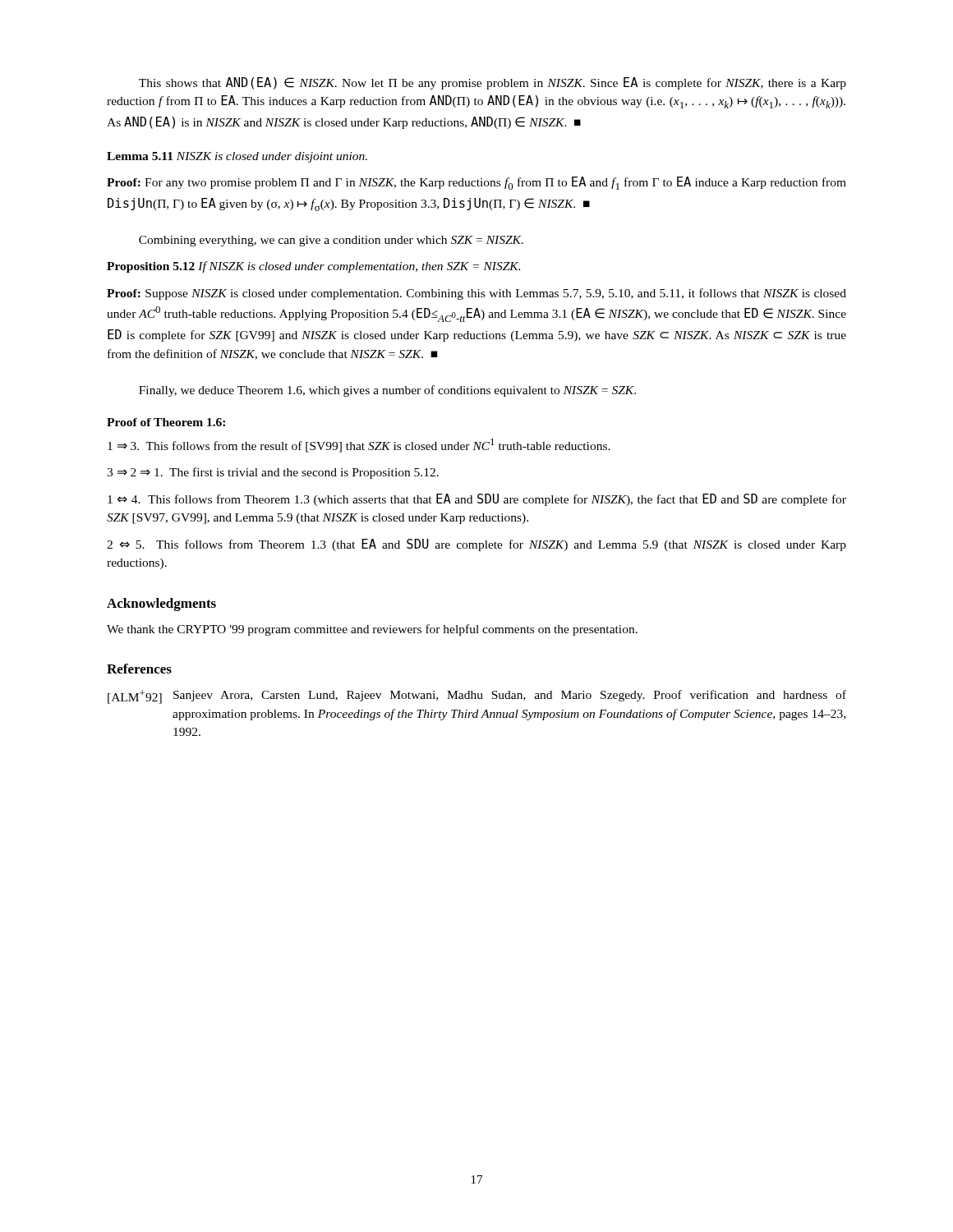Point to the block beginning "1 ⇒ 3."
This screenshot has height=1232, width=953.
point(476,445)
